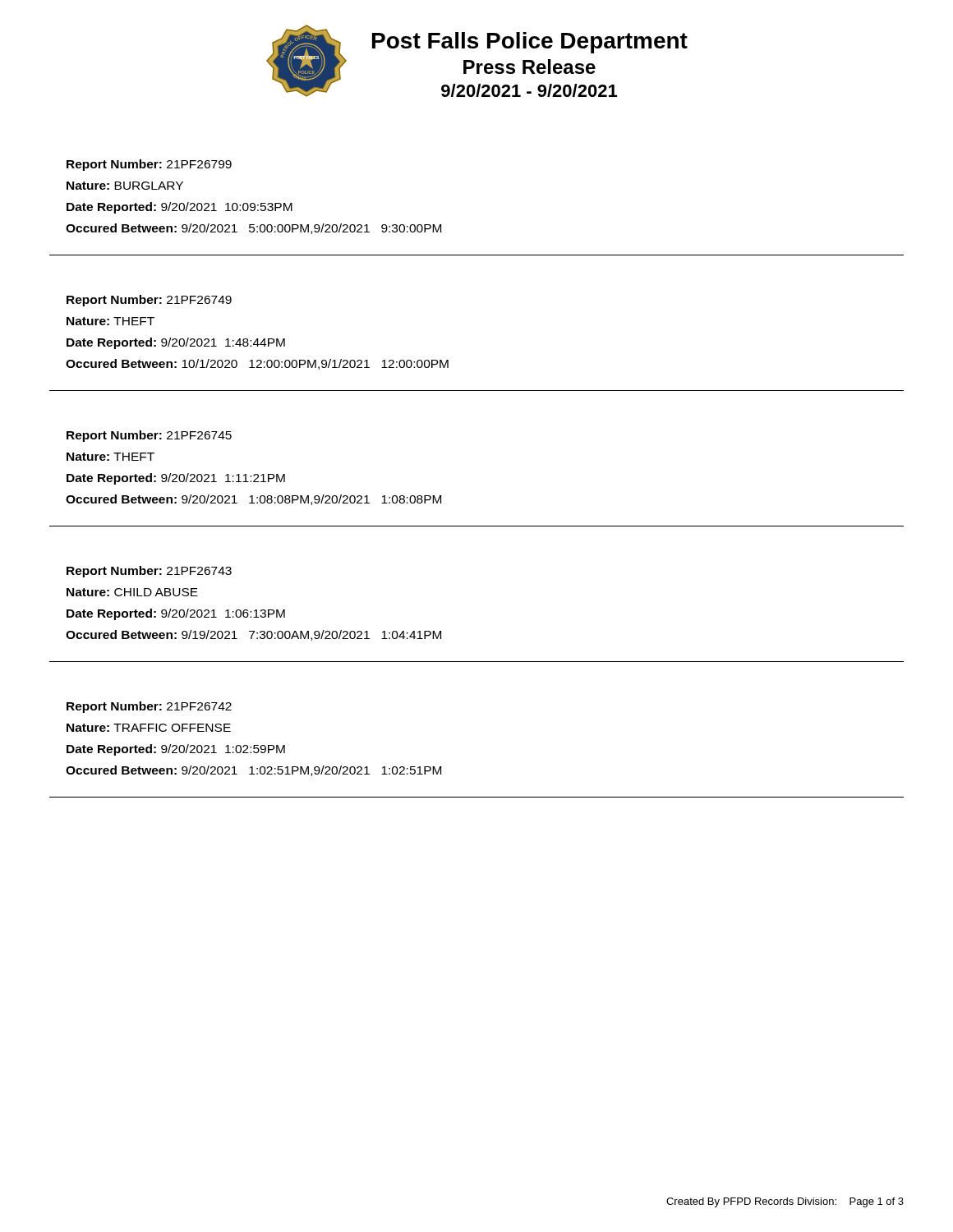Find the block on this page that starts "Report Number: 21PF26799 Nature: BURGLARY Date Reported:"
Viewport: 953px width, 1232px height.
coord(149,165)
